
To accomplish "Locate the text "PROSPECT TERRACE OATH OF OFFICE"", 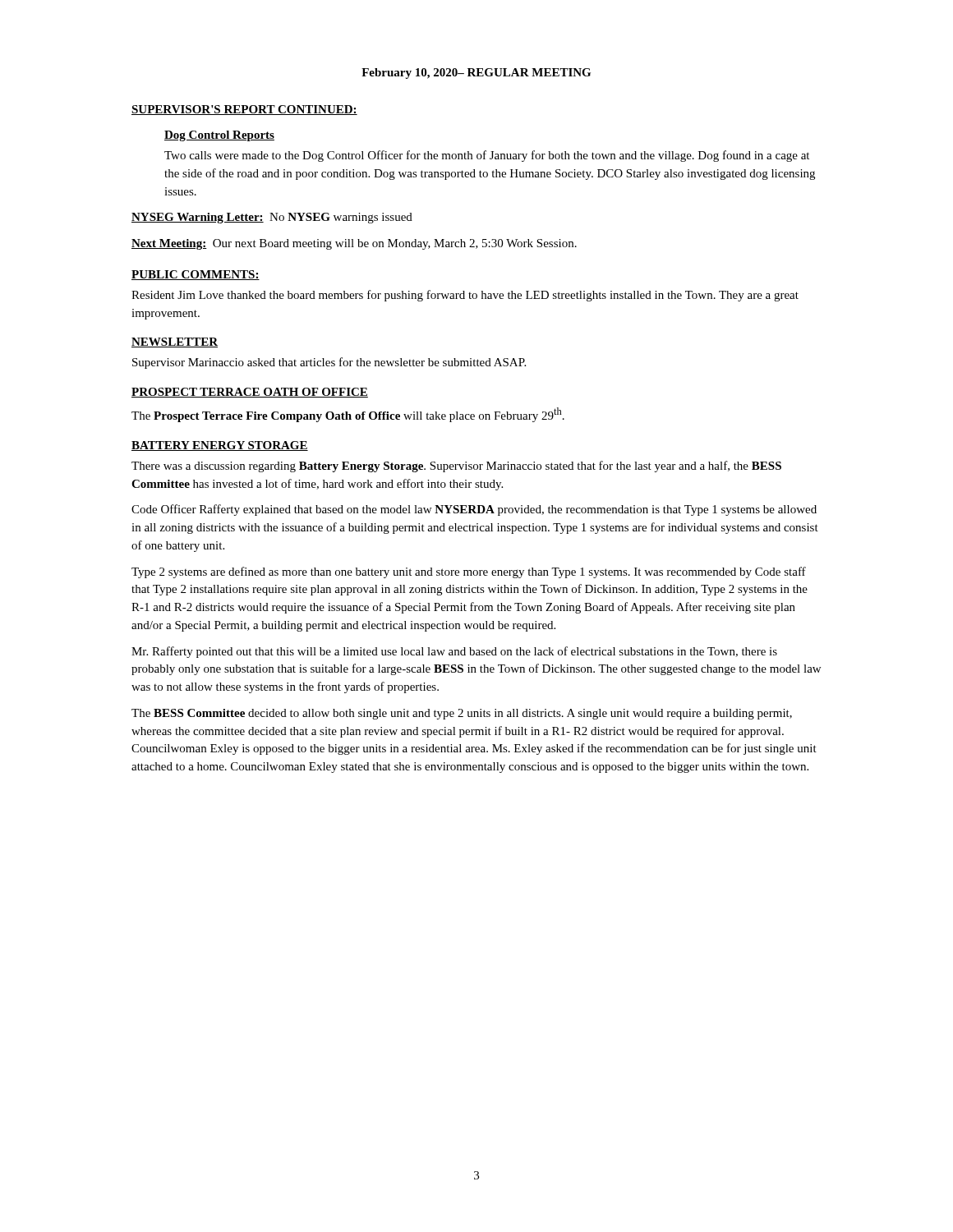I will pos(250,392).
